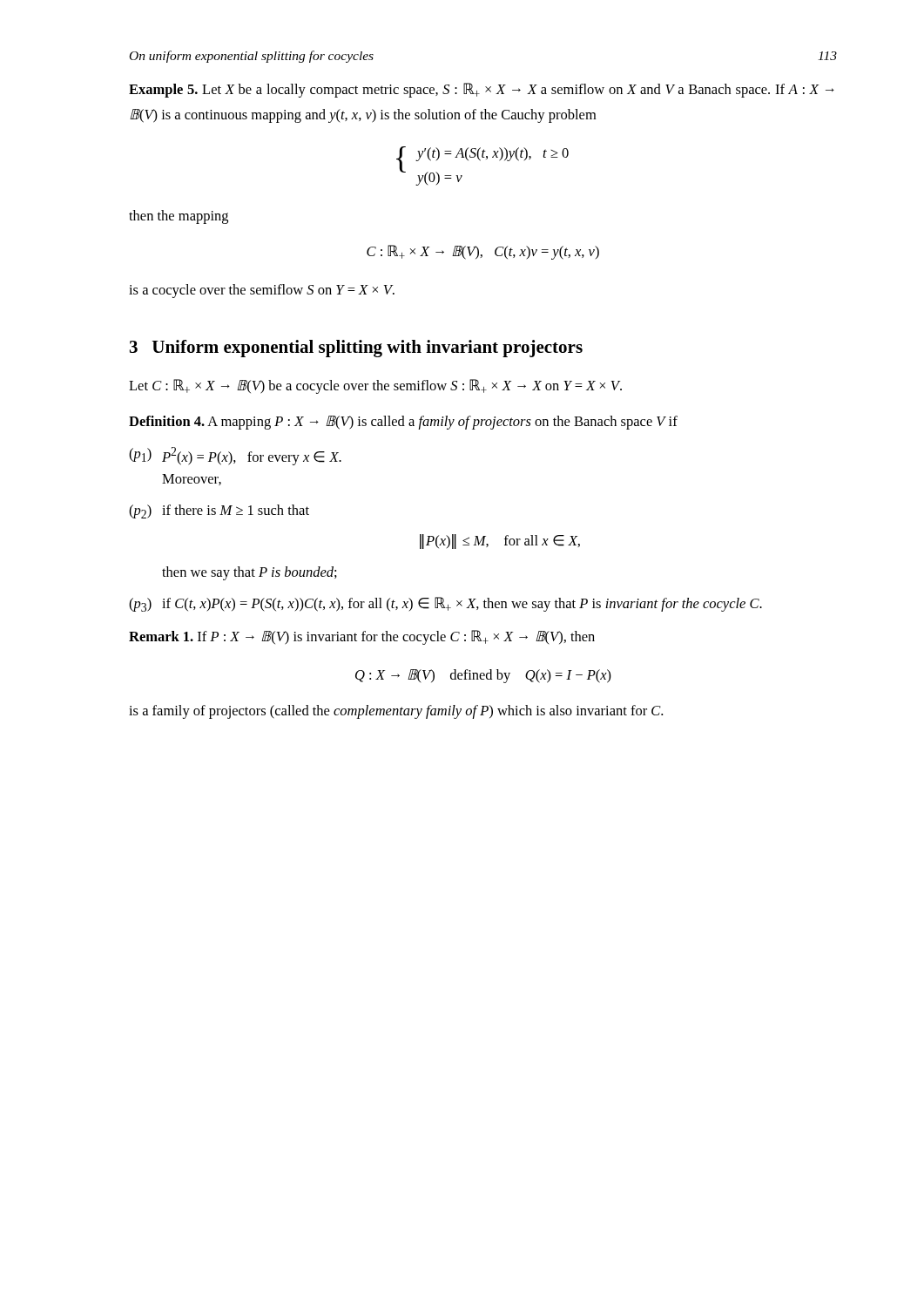The width and height of the screenshot is (924, 1307).
Task: Select the text starting "then the mapping"
Action: point(179,217)
